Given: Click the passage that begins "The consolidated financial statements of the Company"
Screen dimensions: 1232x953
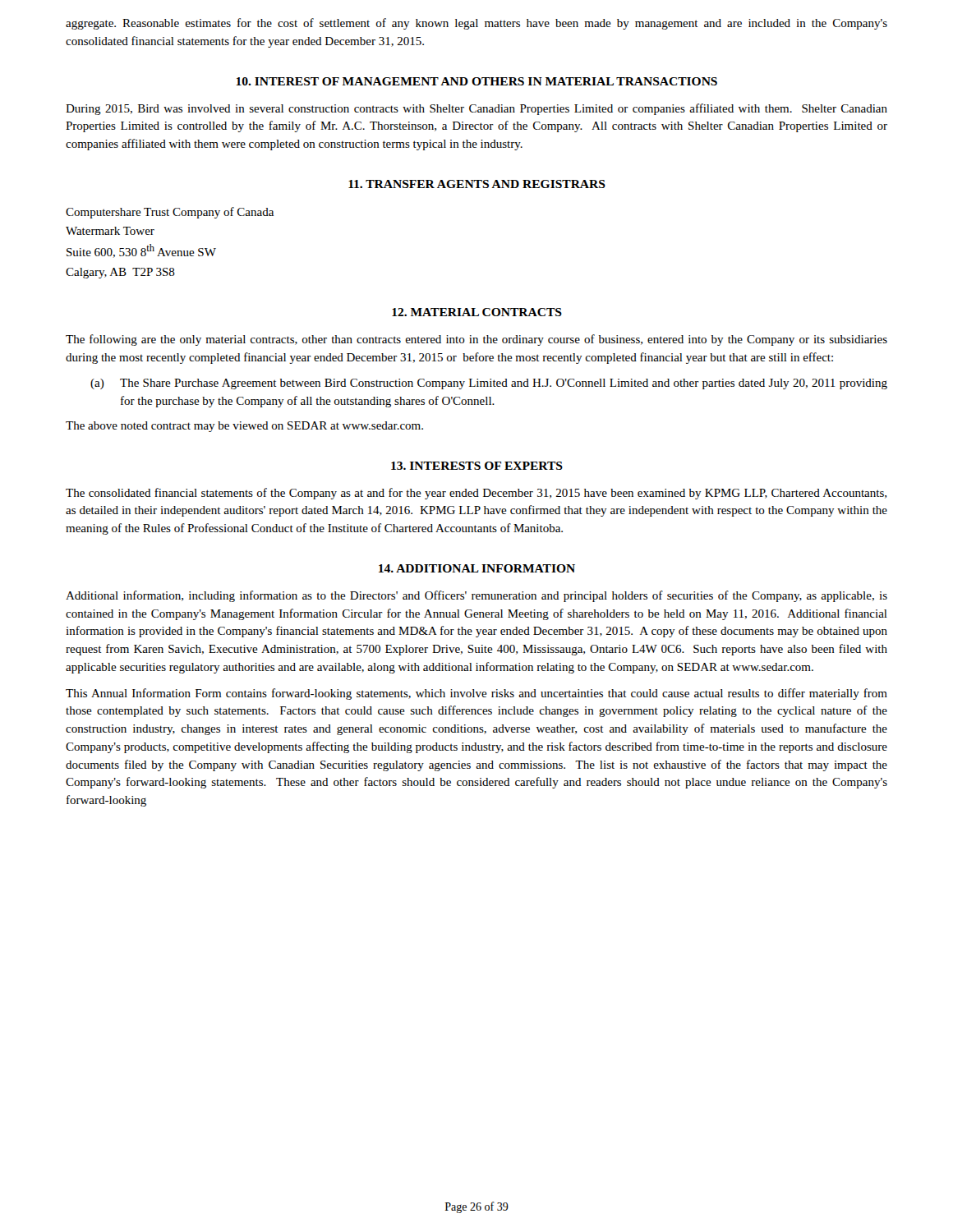Looking at the screenshot, I should point(476,511).
